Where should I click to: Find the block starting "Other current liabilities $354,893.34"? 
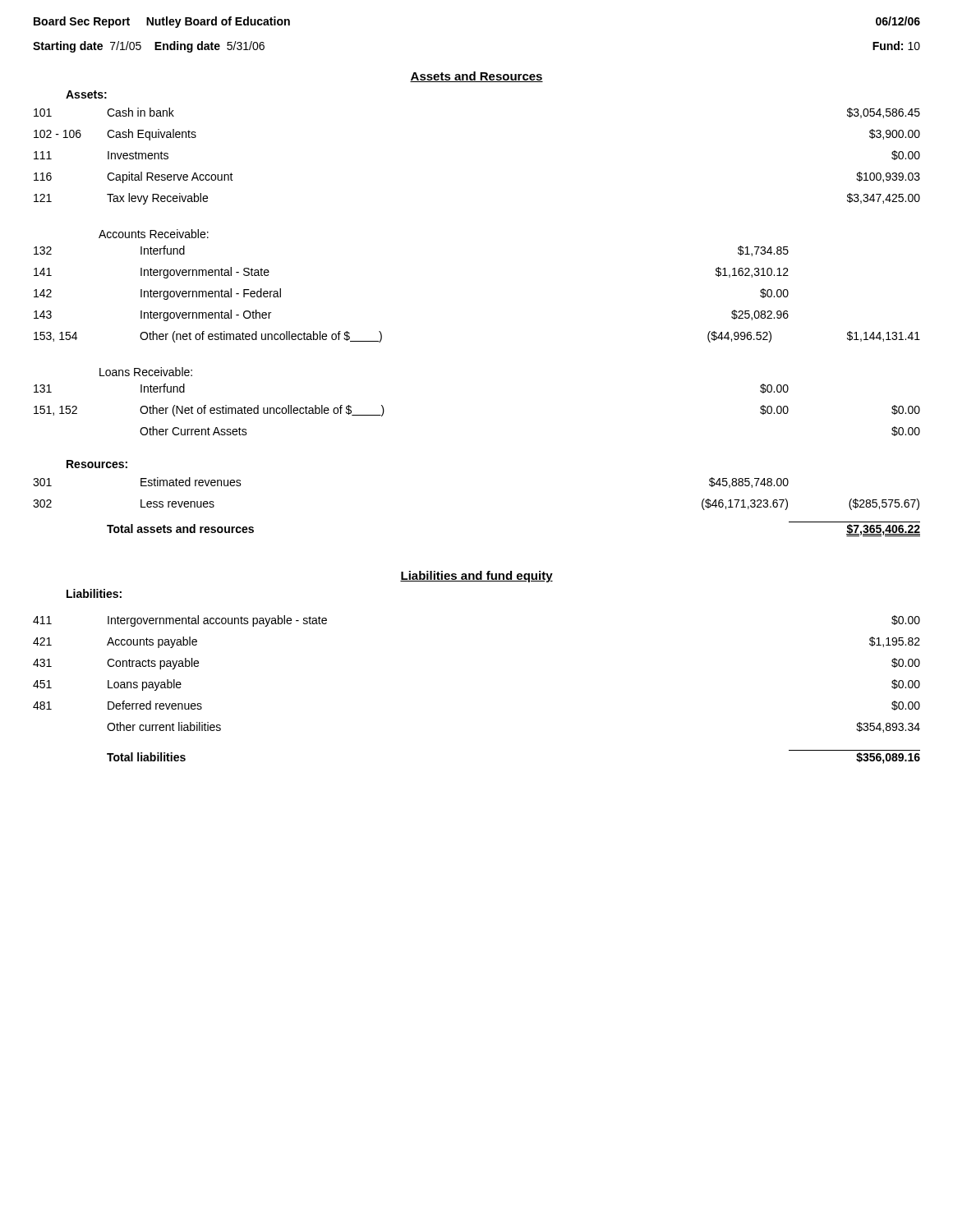(160, 727)
